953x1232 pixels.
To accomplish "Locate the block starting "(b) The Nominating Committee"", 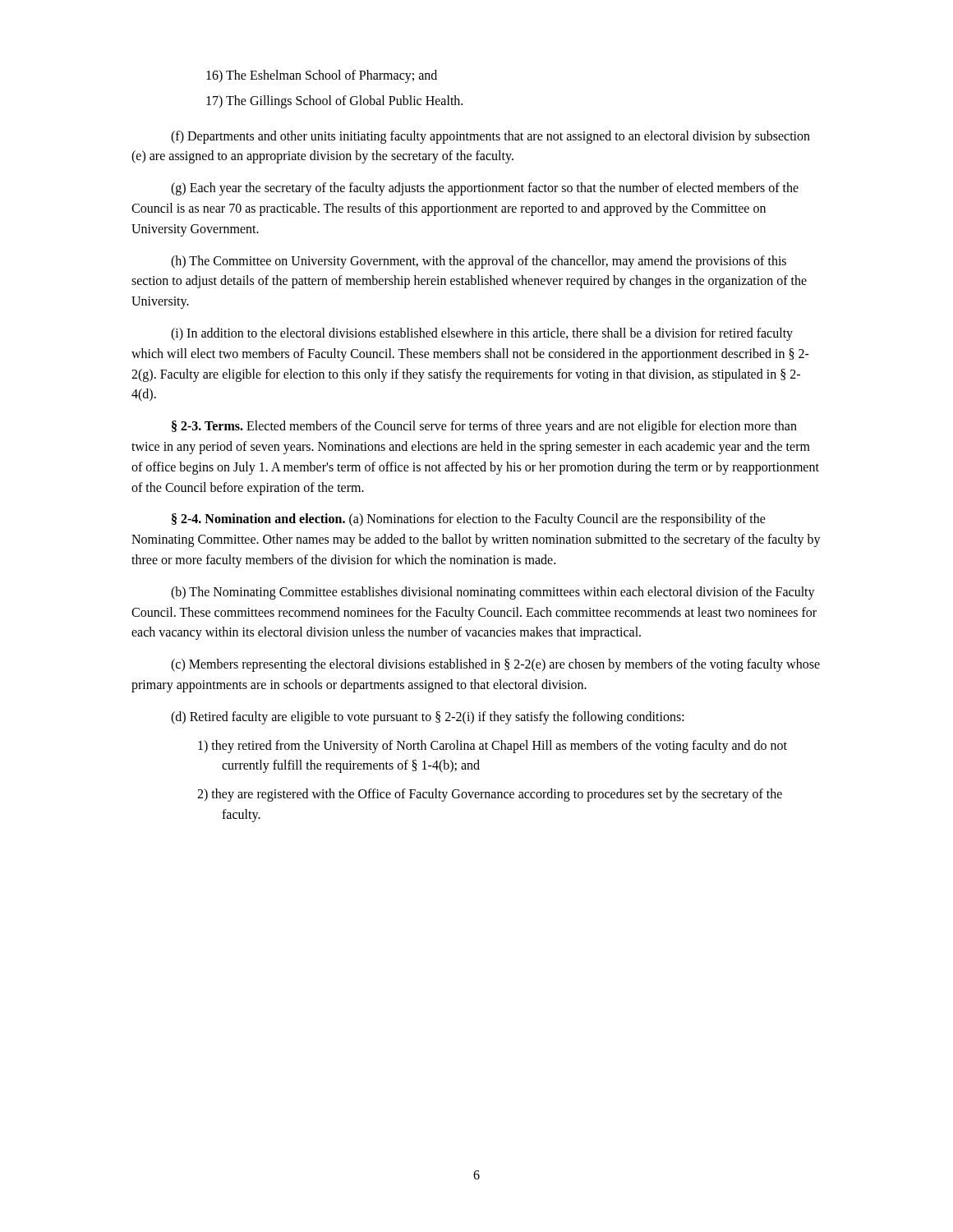I will pos(474,612).
